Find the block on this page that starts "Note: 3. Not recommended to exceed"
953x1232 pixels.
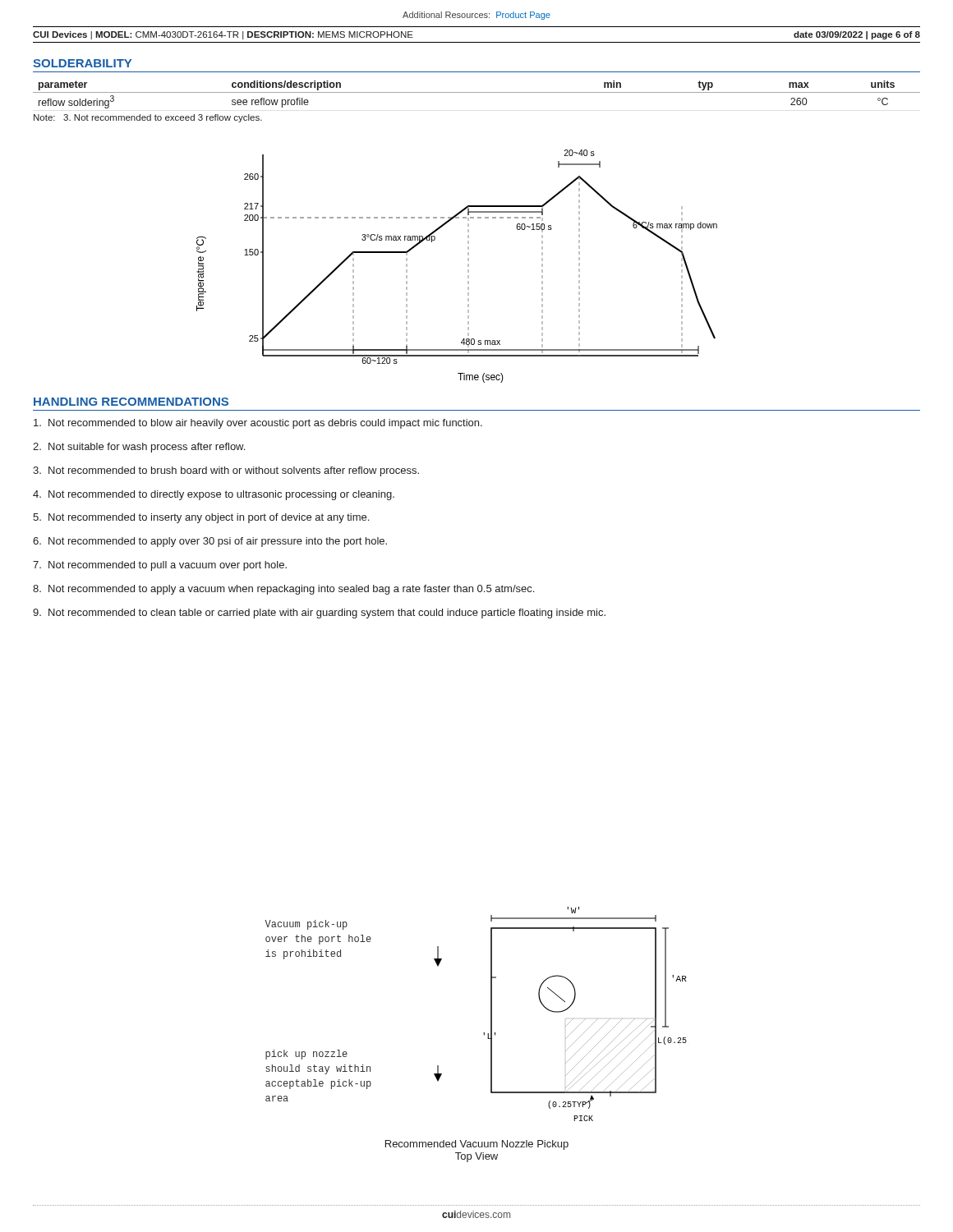[x=148, y=118]
